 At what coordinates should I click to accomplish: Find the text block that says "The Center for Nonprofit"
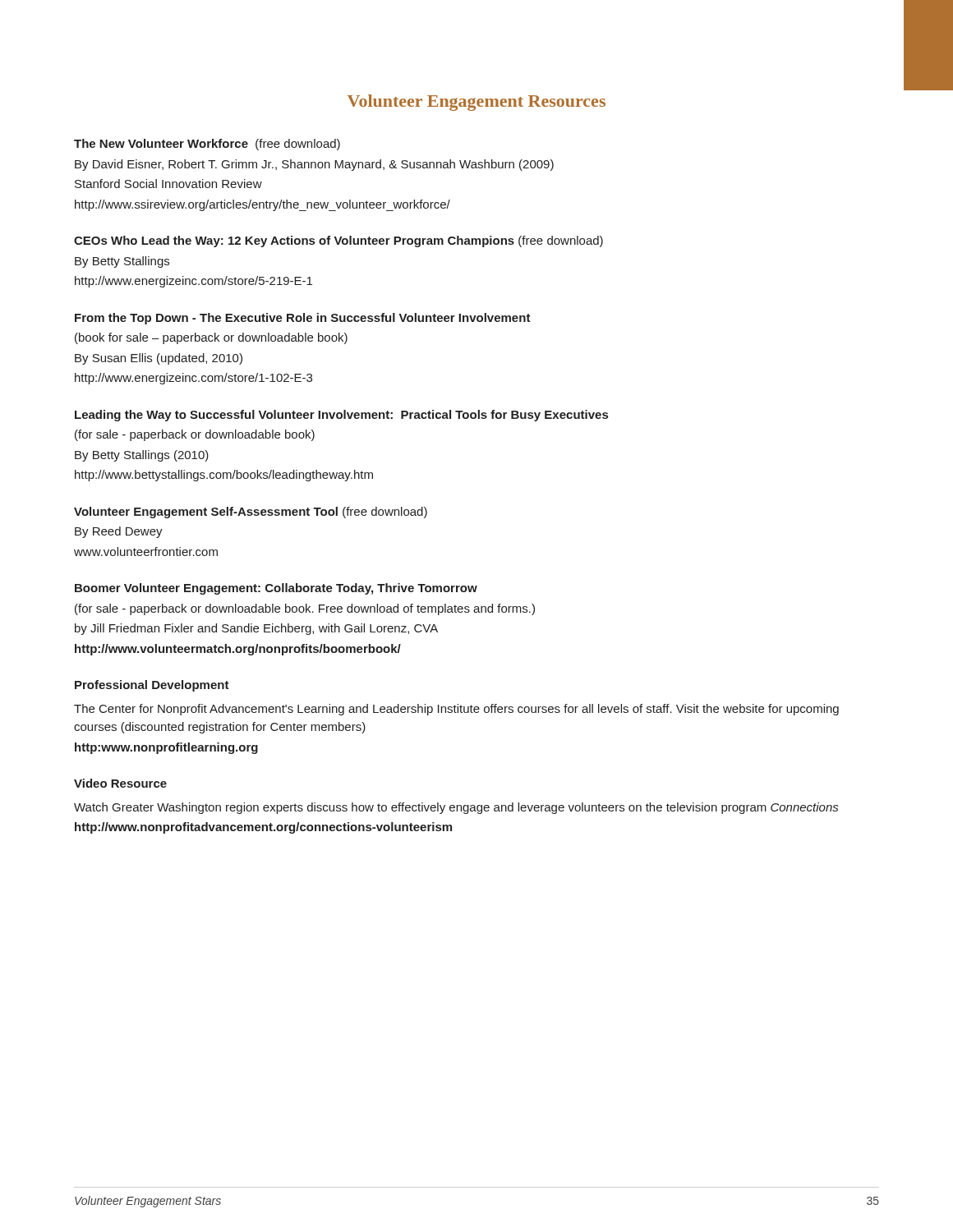click(456, 710)
